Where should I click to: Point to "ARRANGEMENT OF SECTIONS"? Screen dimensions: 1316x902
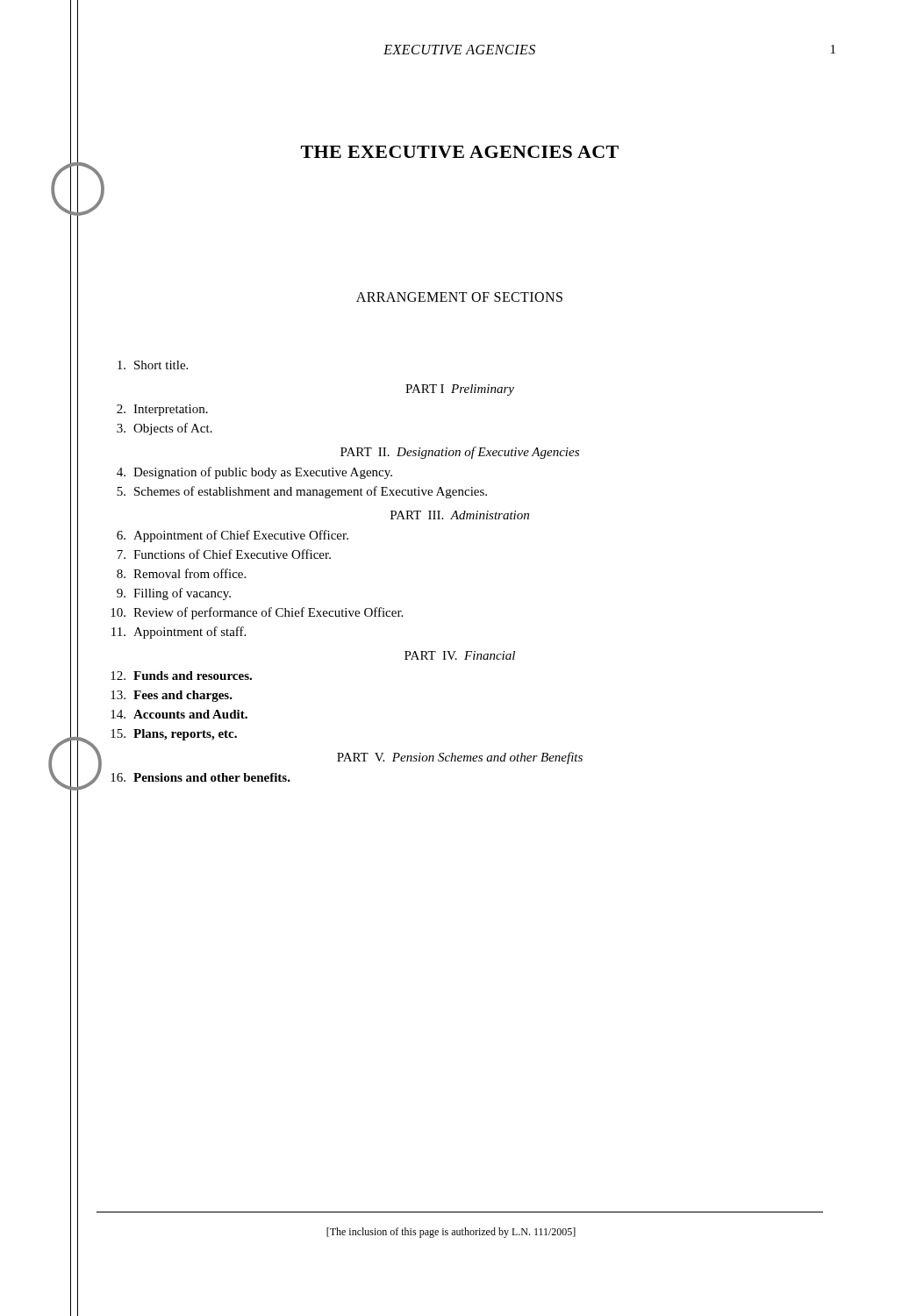(460, 297)
